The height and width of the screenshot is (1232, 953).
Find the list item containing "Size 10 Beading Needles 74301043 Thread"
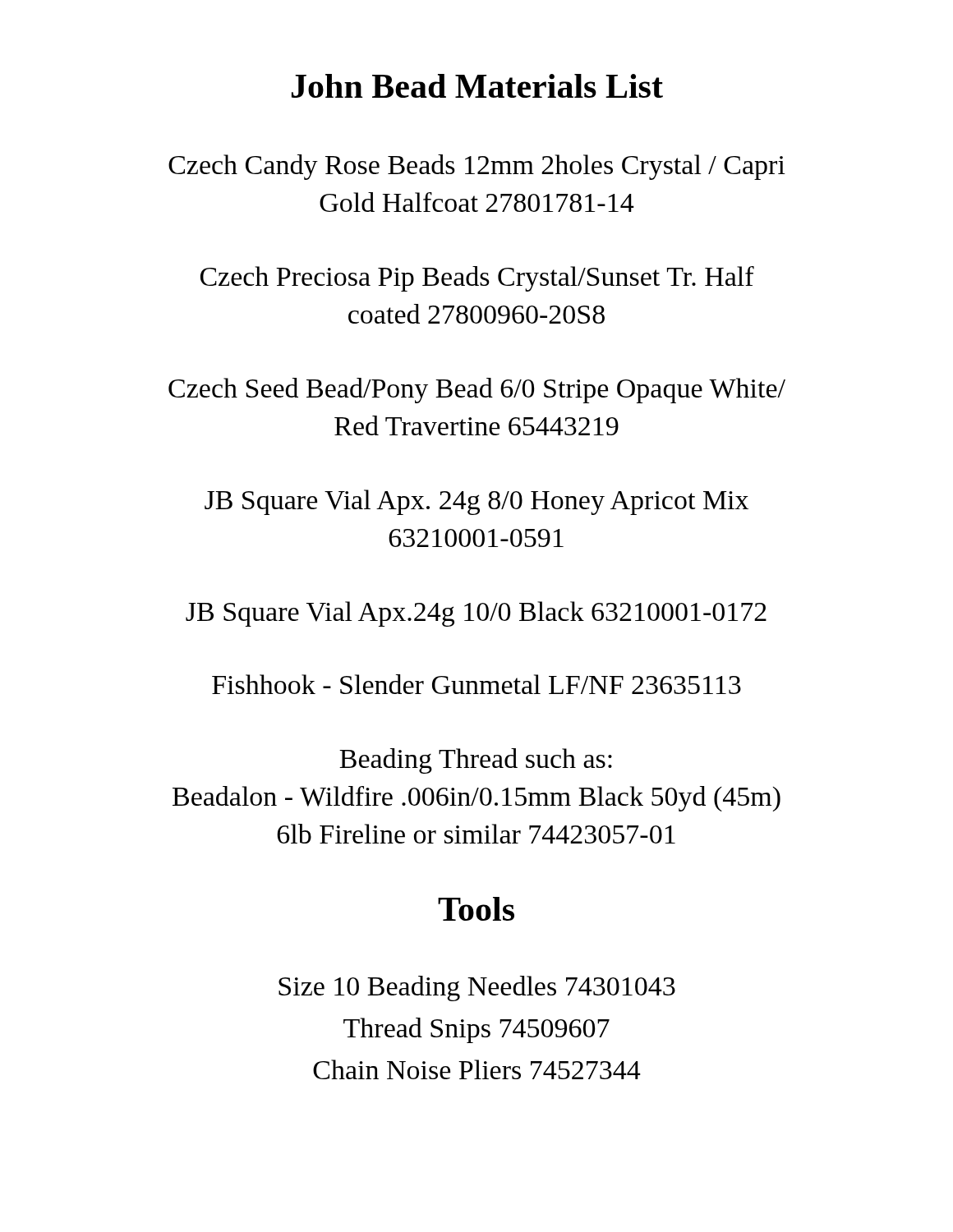pyautogui.click(x=476, y=1028)
